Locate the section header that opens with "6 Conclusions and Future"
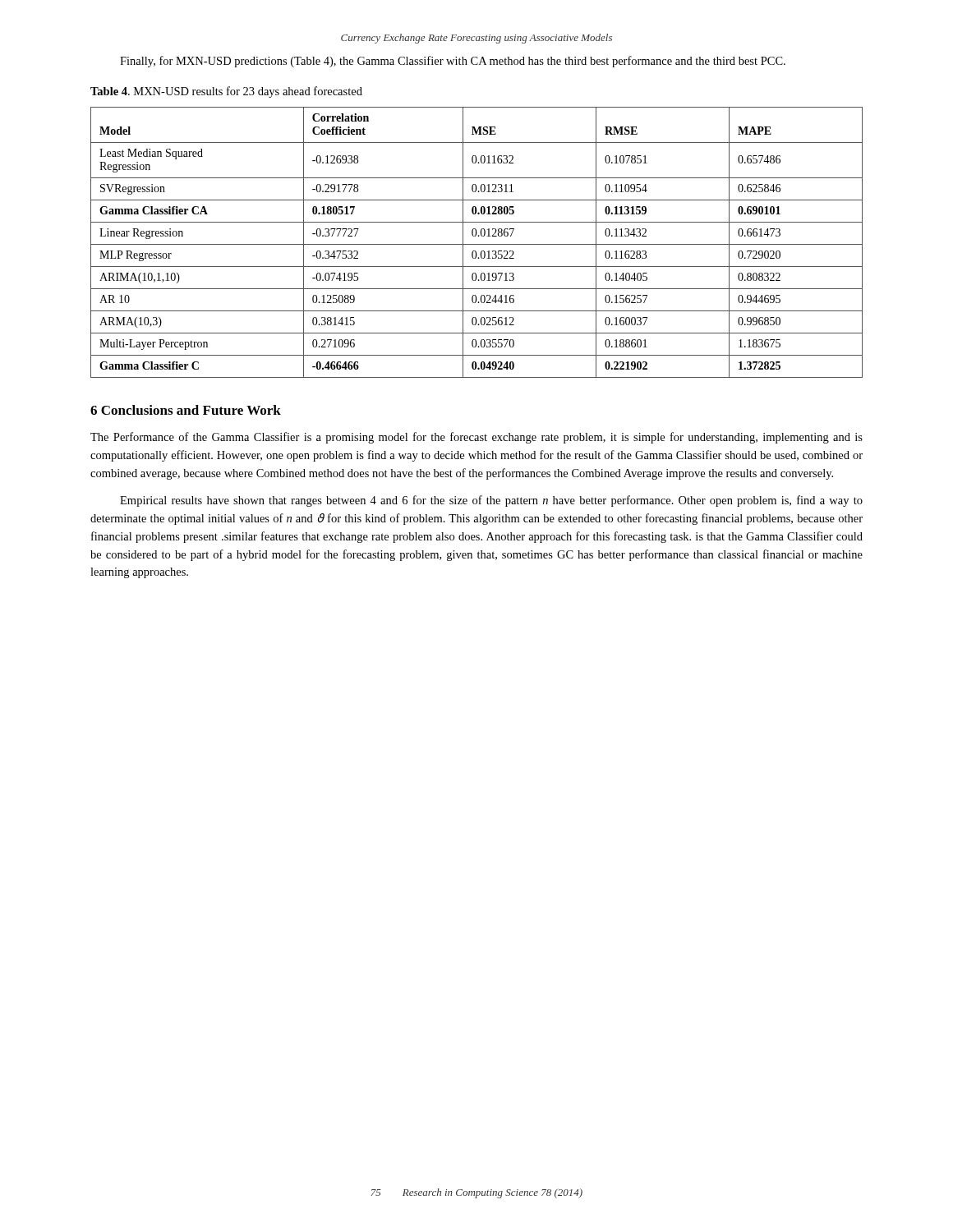Screen dimensions: 1232x953 pyautogui.click(x=186, y=410)
